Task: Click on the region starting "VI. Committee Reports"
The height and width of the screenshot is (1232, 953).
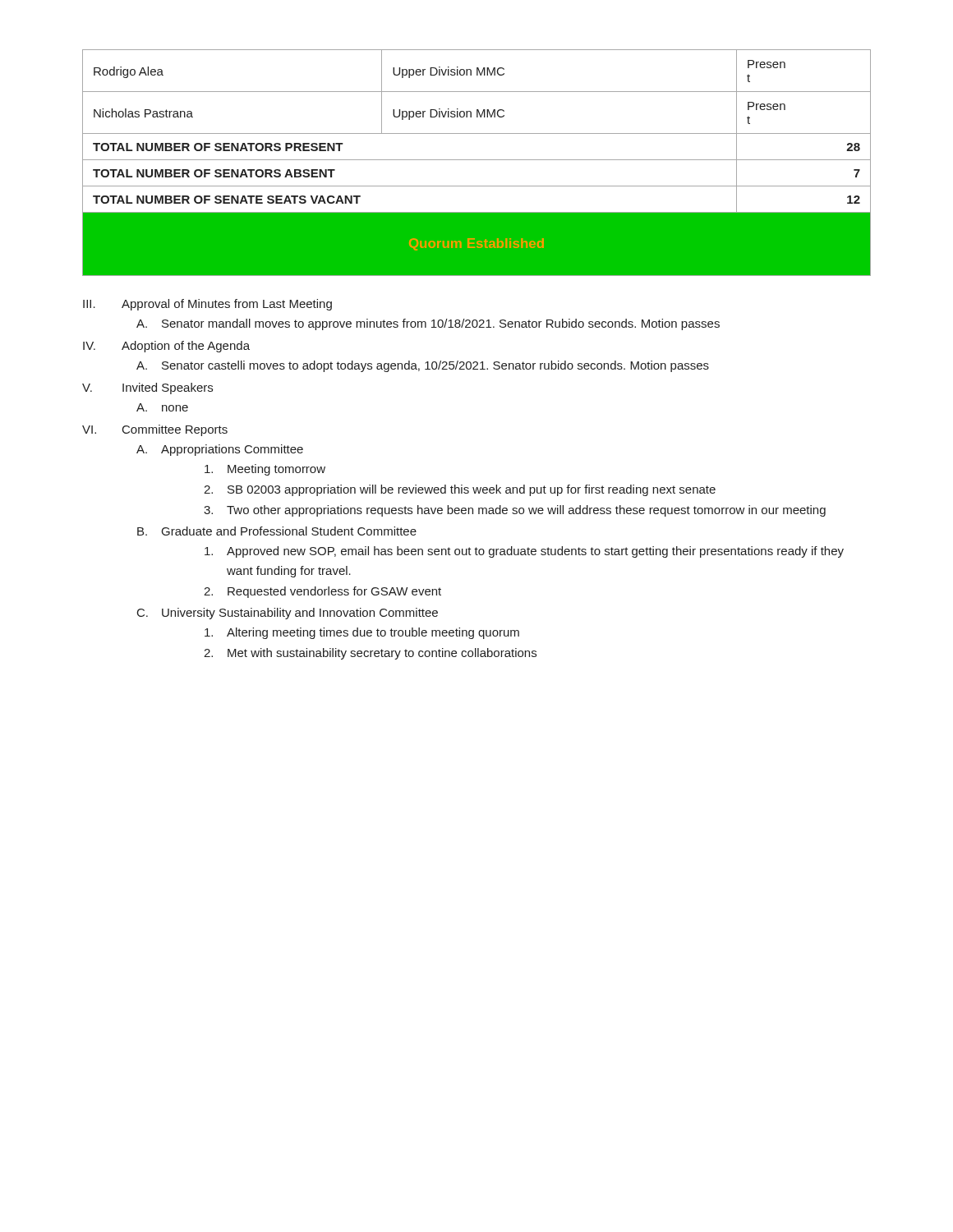Action: coord(476,542)
